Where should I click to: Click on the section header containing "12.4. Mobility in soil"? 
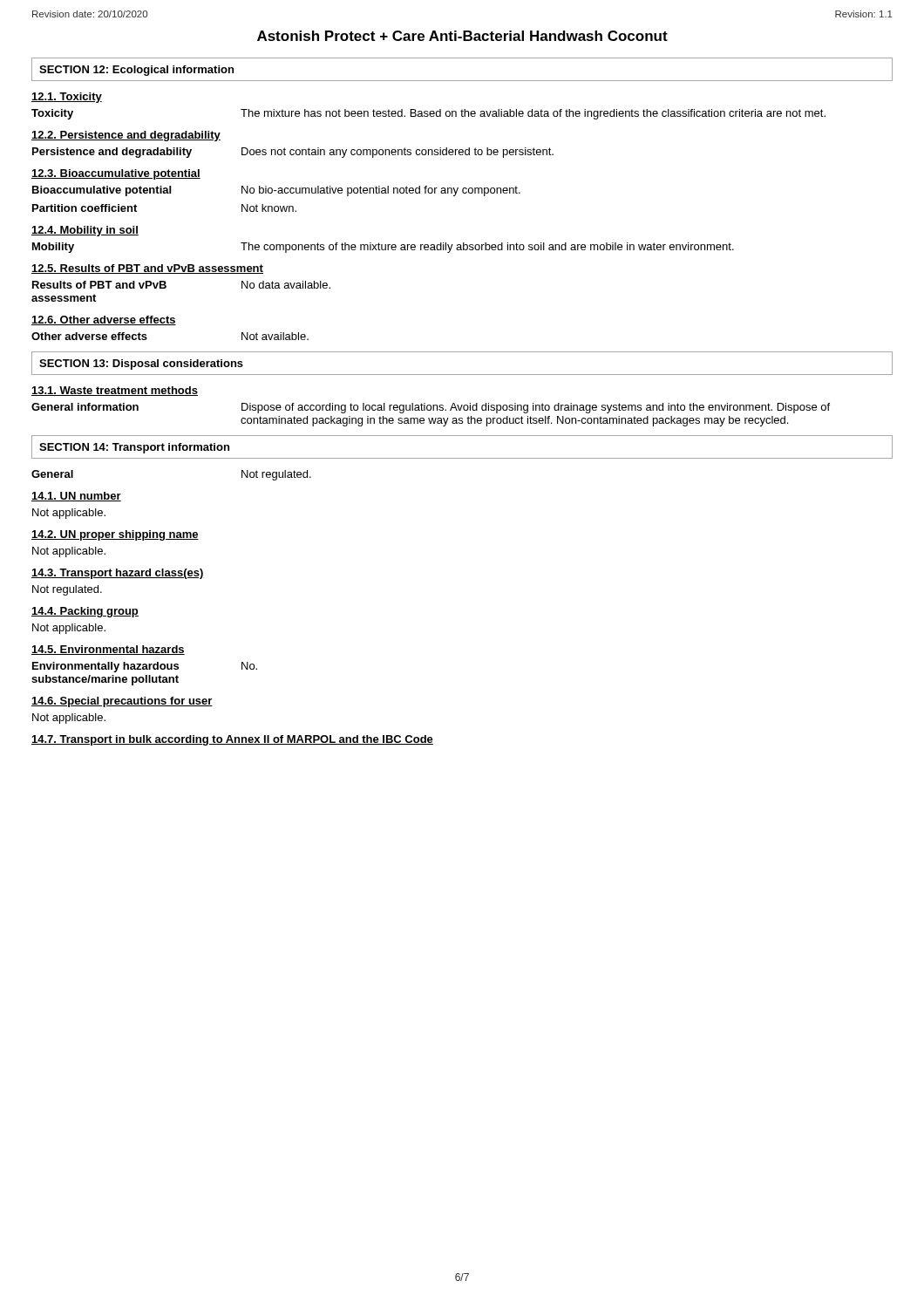tap(85, 230)
